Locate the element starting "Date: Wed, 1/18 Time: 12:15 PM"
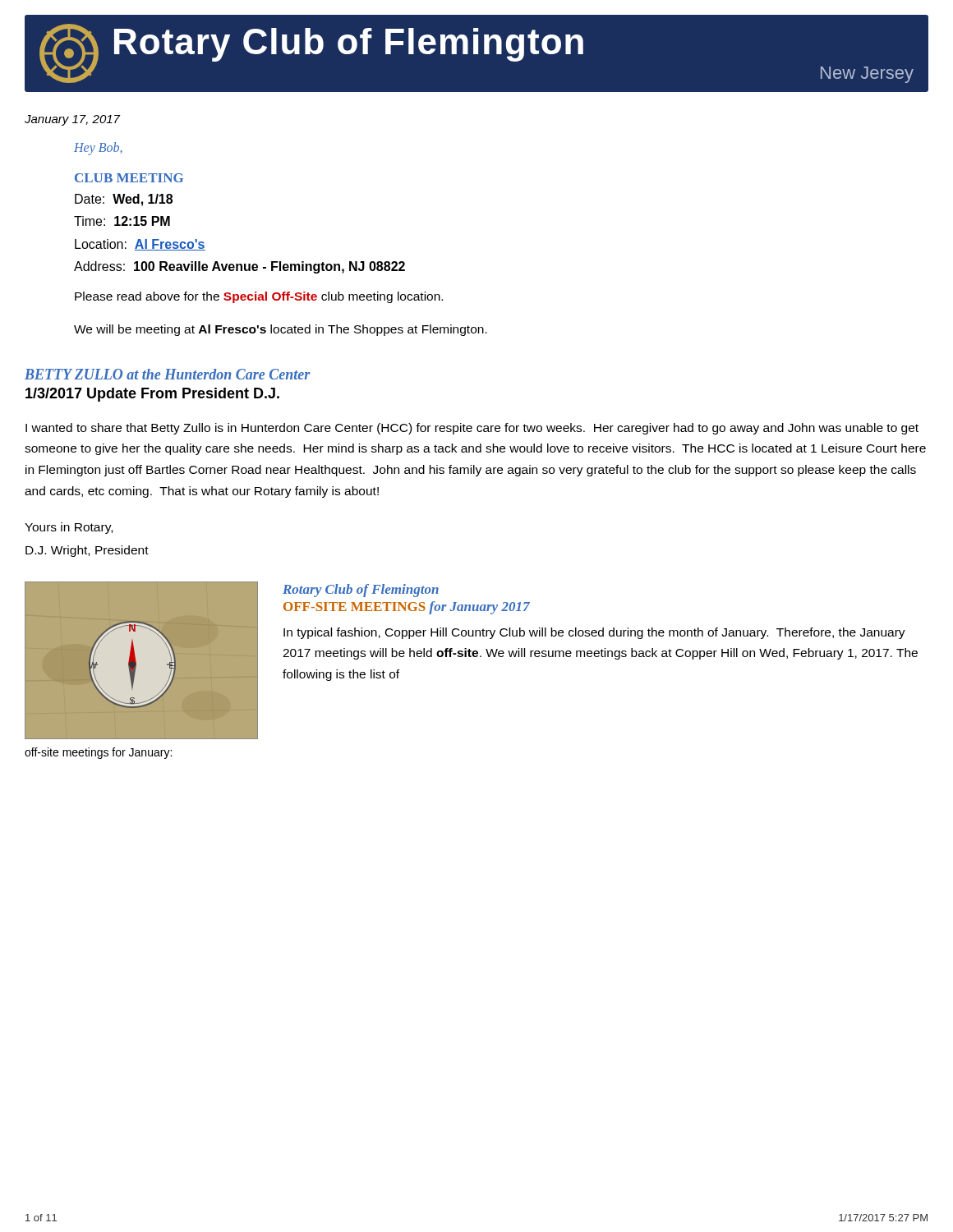Image resolution: width=953 pixels, height=1232 pixels. pos(124,200)
